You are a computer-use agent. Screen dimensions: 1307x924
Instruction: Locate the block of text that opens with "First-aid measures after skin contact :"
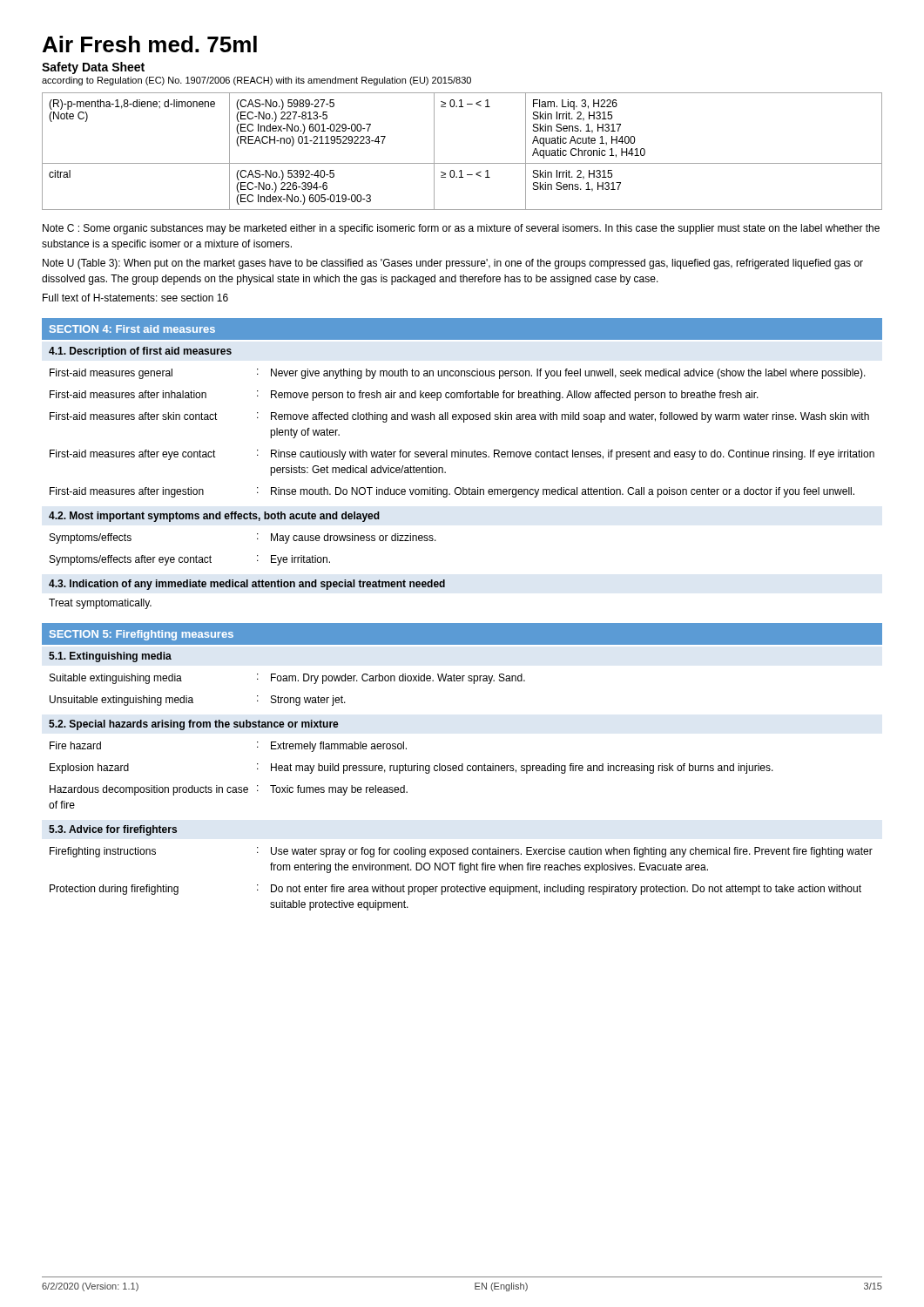[462, 424]
